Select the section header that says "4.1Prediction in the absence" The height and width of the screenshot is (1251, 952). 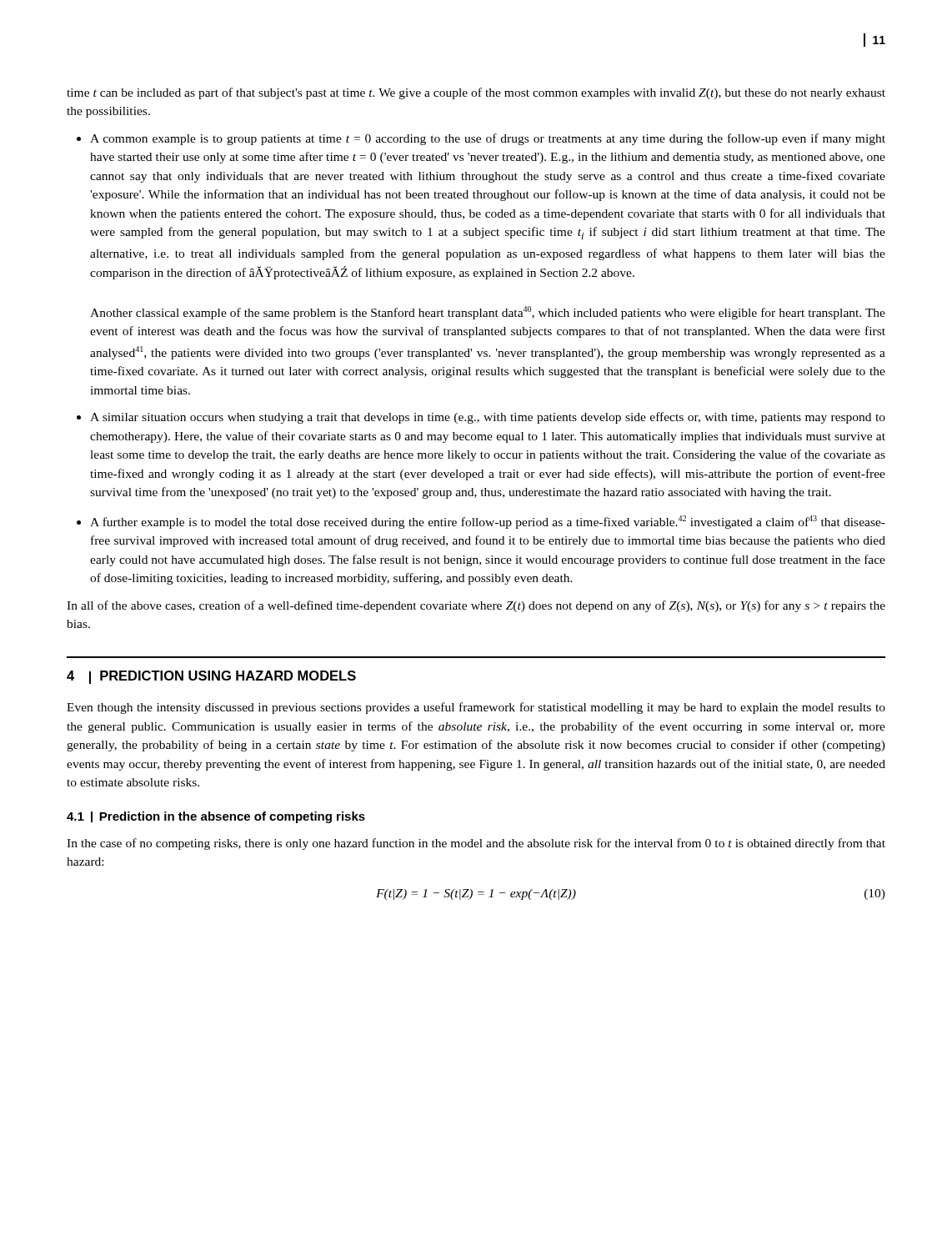pos(216,817)
